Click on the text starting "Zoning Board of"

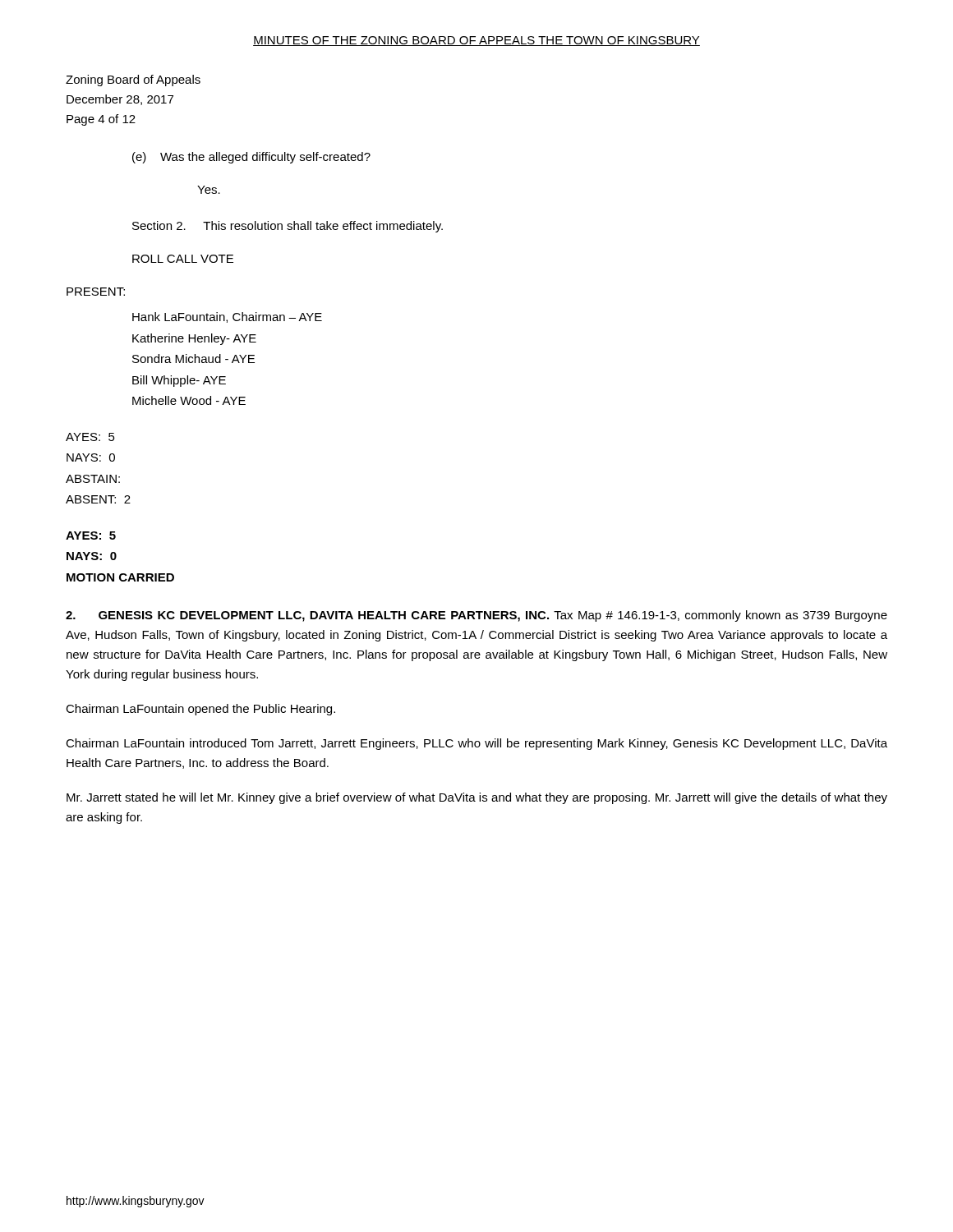(x=133, y=99)
